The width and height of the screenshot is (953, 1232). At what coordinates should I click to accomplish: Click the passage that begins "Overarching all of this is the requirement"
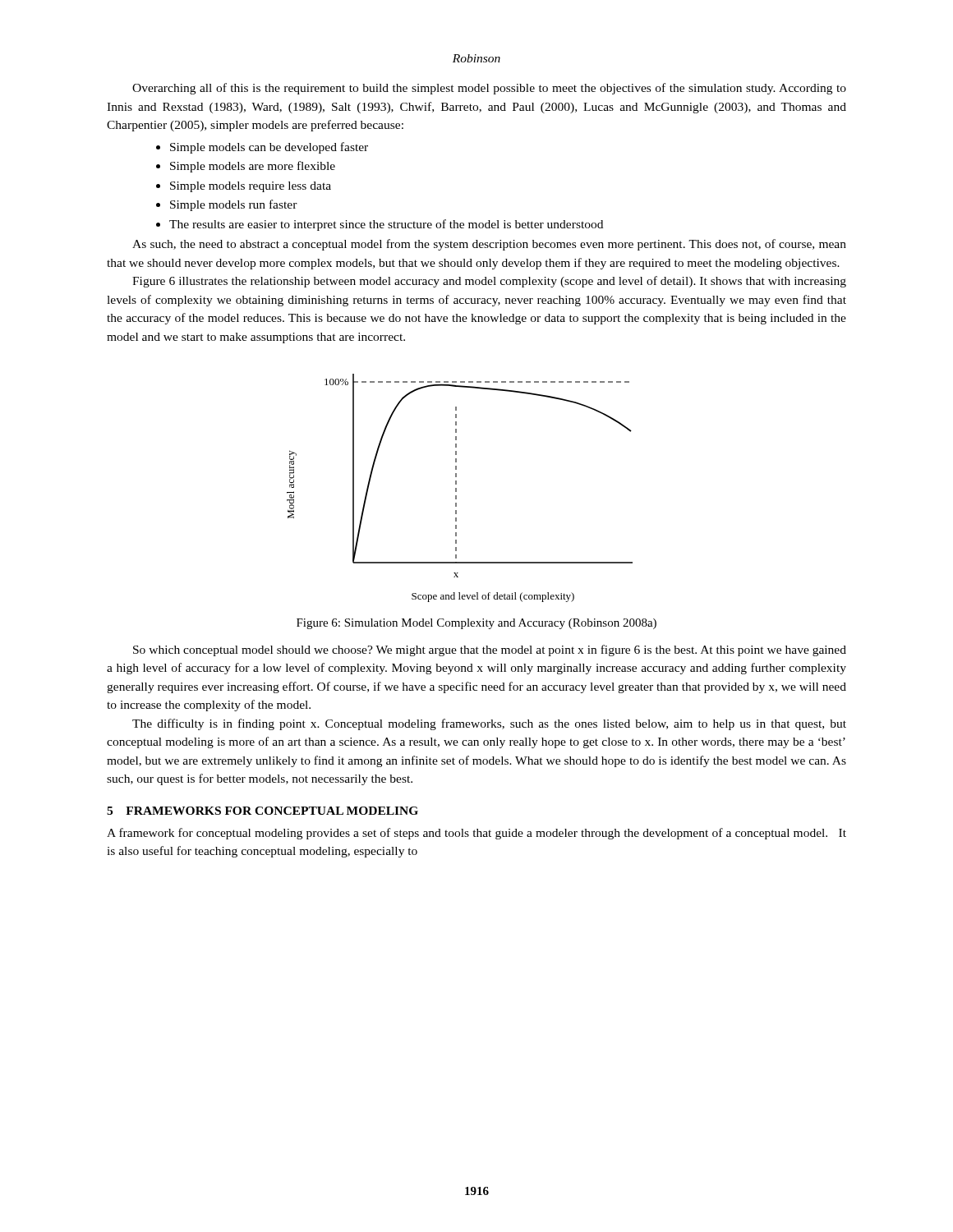click(x=476, y=106)
